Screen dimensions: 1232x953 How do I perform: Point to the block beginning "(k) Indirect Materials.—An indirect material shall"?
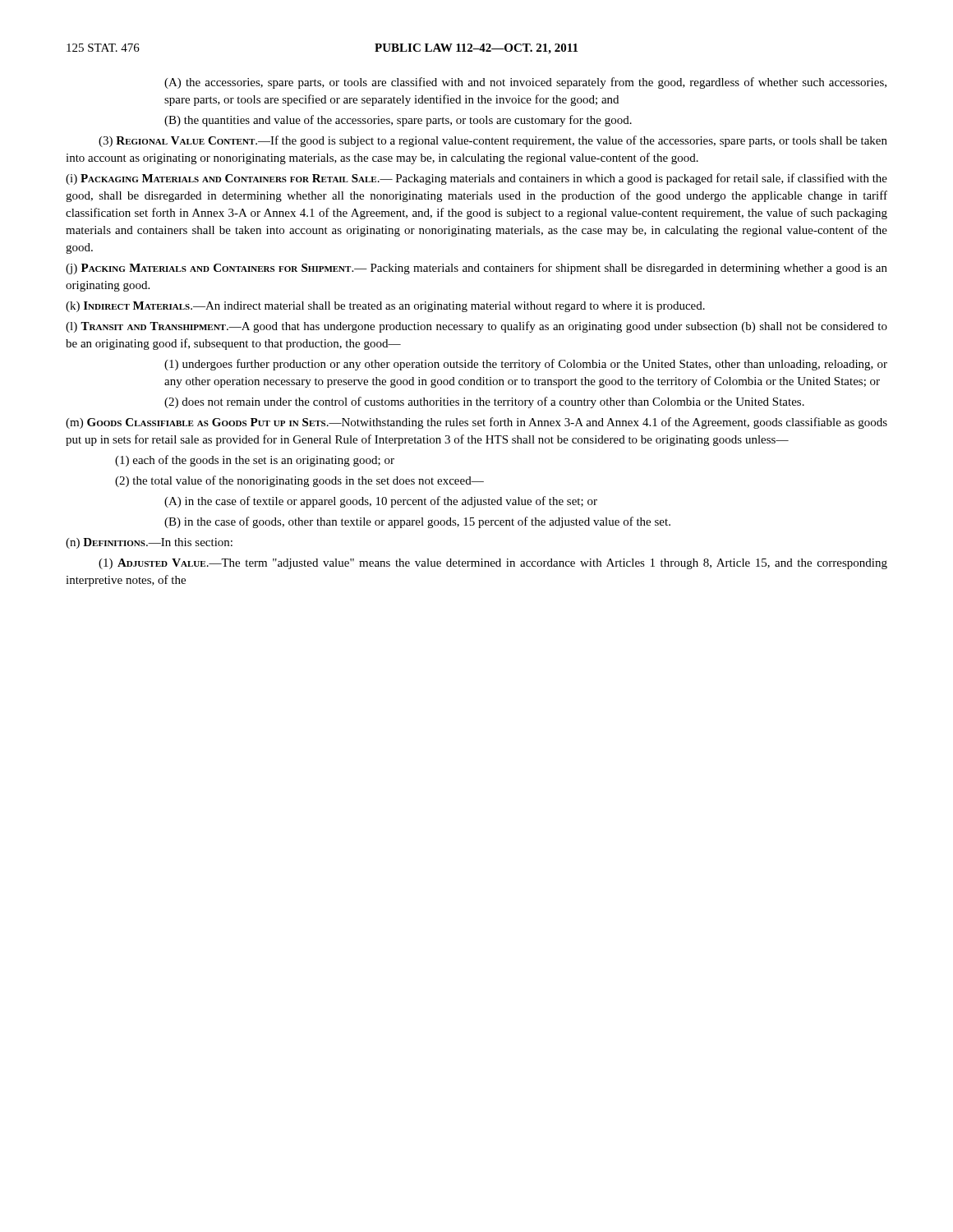pos(476,306)
